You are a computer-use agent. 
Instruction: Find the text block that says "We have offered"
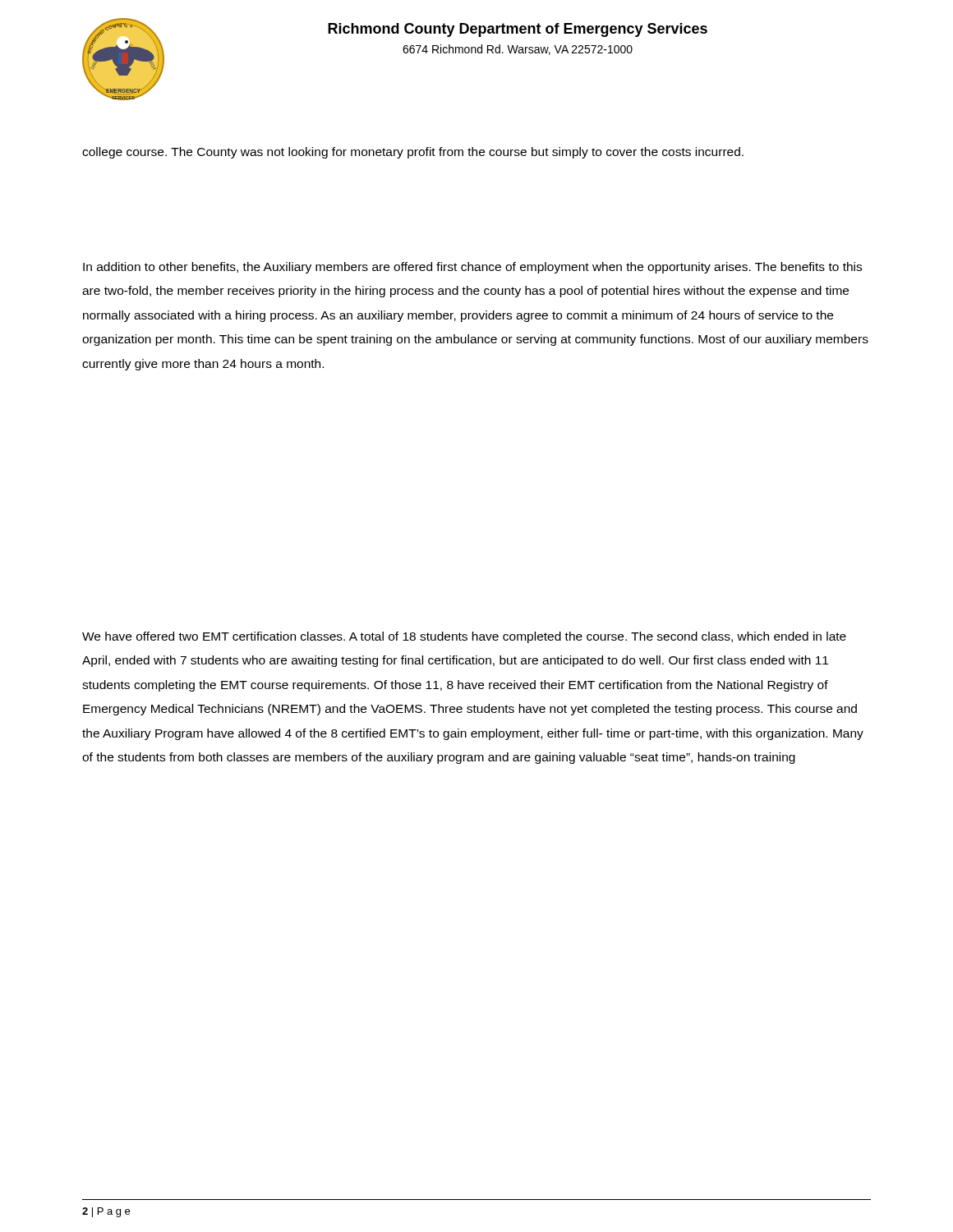(473, 697)
